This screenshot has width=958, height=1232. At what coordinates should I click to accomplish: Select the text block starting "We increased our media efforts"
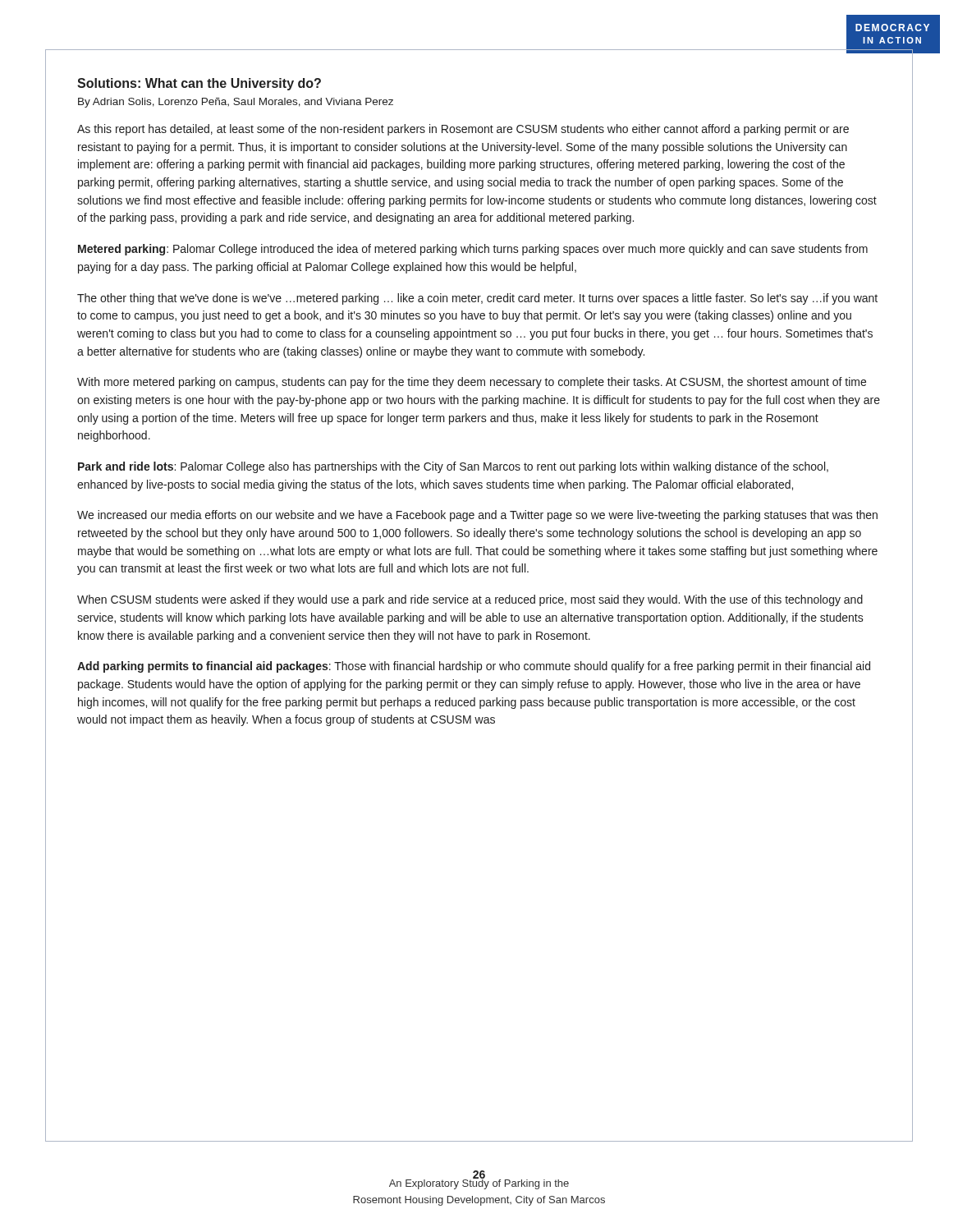click(x=478, y=542)
